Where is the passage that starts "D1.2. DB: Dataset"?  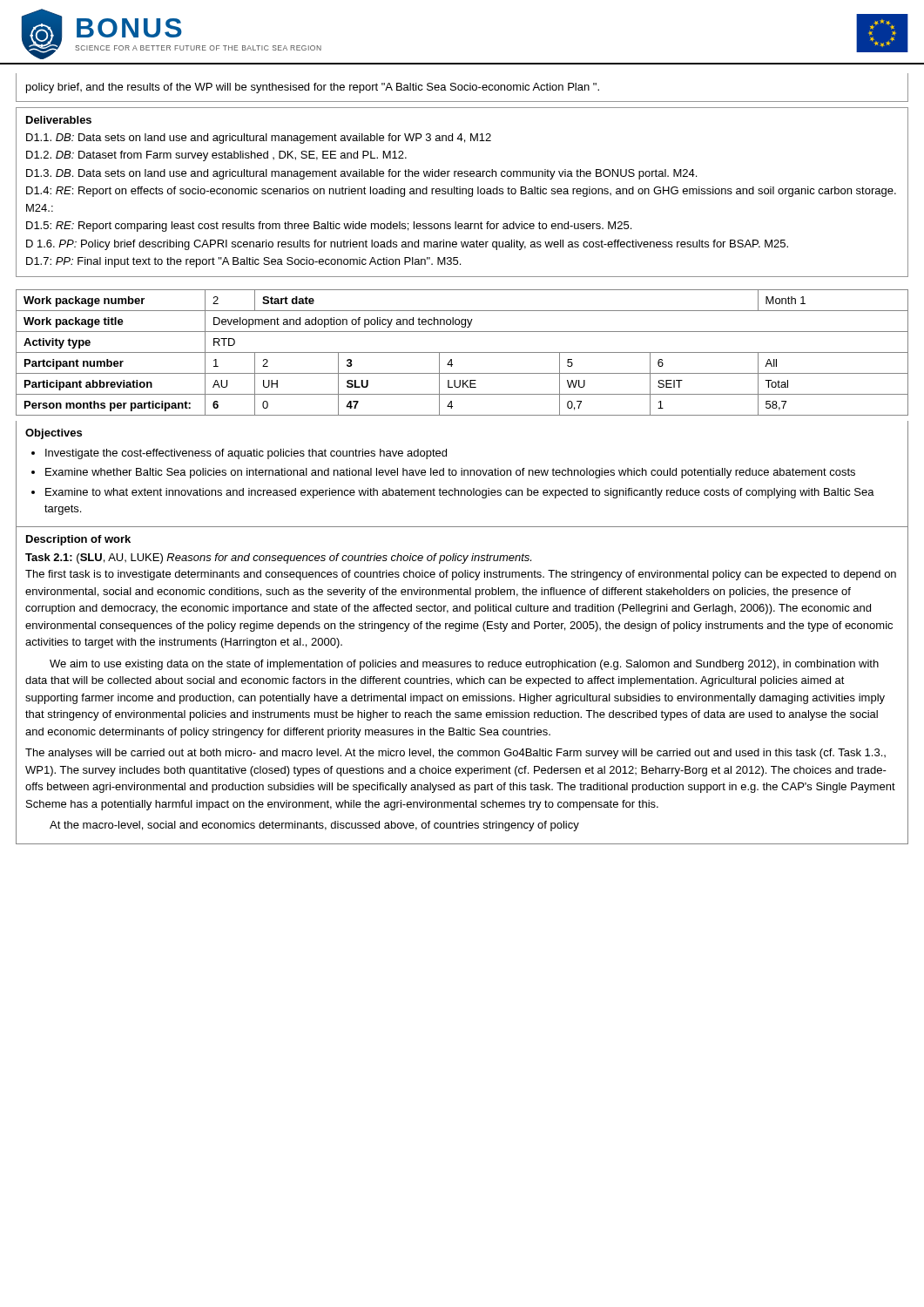216,155
